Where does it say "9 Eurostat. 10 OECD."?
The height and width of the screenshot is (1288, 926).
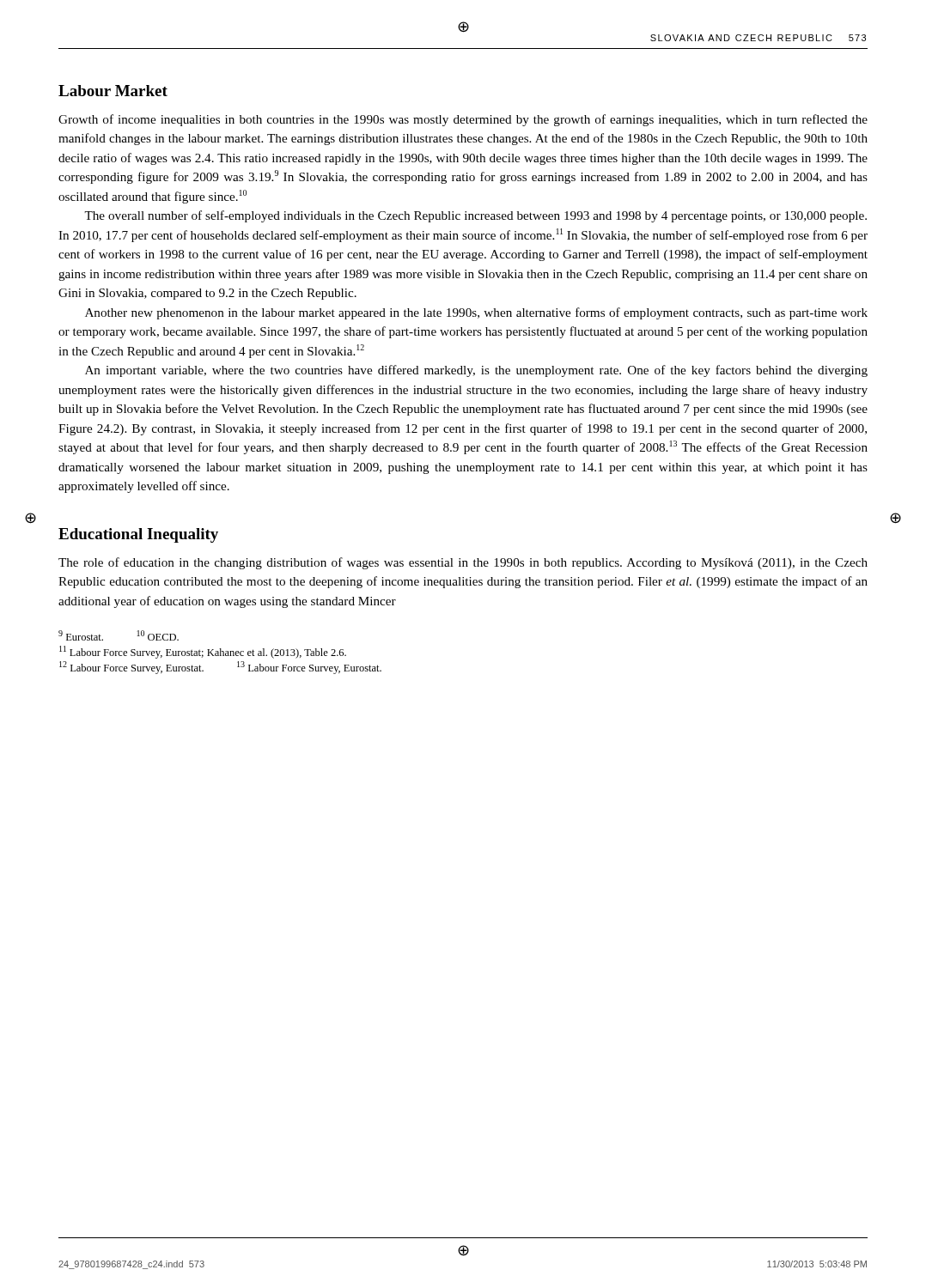click(76, 636)
